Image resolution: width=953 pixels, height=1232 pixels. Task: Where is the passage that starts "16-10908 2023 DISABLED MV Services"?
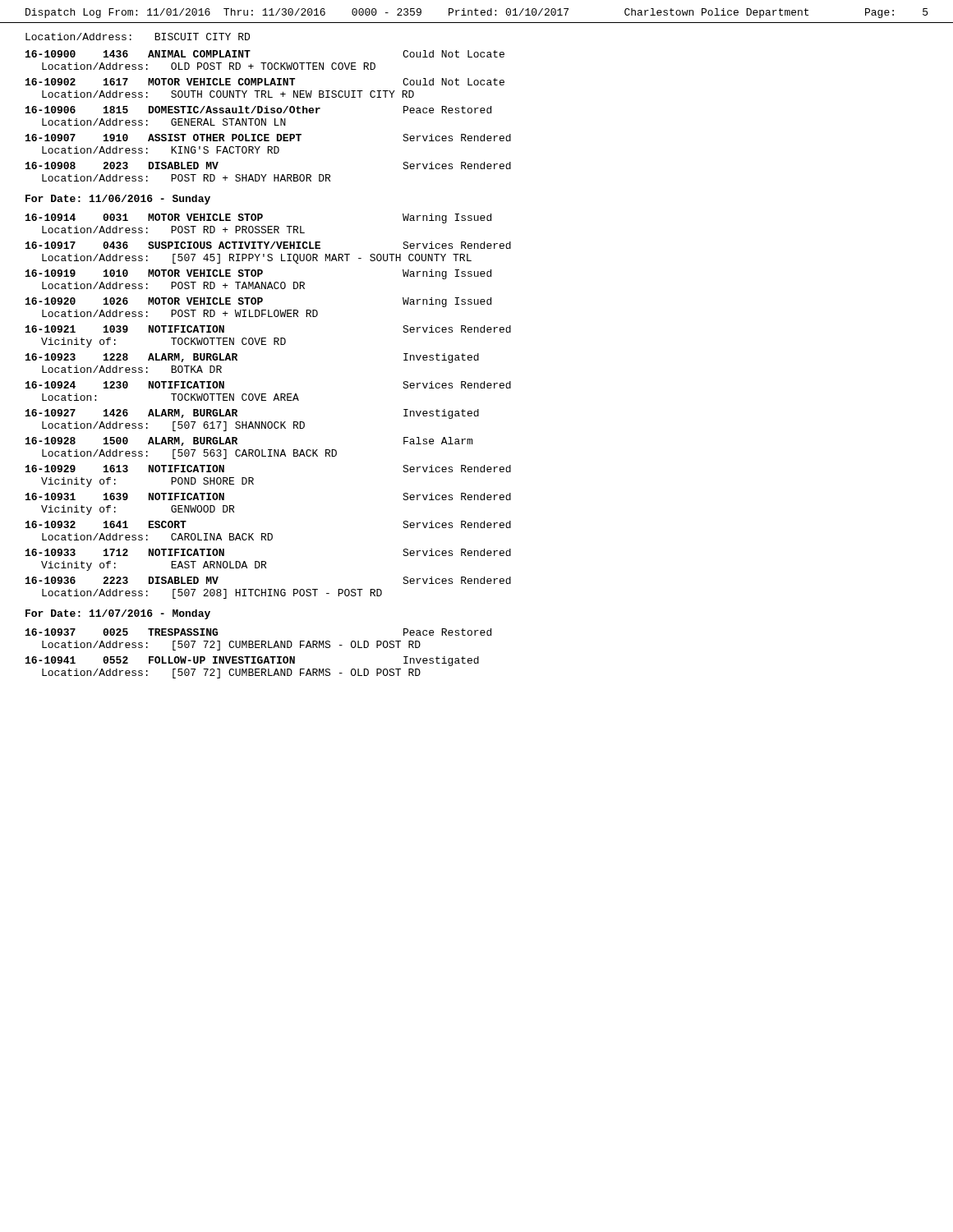[476, 172]
